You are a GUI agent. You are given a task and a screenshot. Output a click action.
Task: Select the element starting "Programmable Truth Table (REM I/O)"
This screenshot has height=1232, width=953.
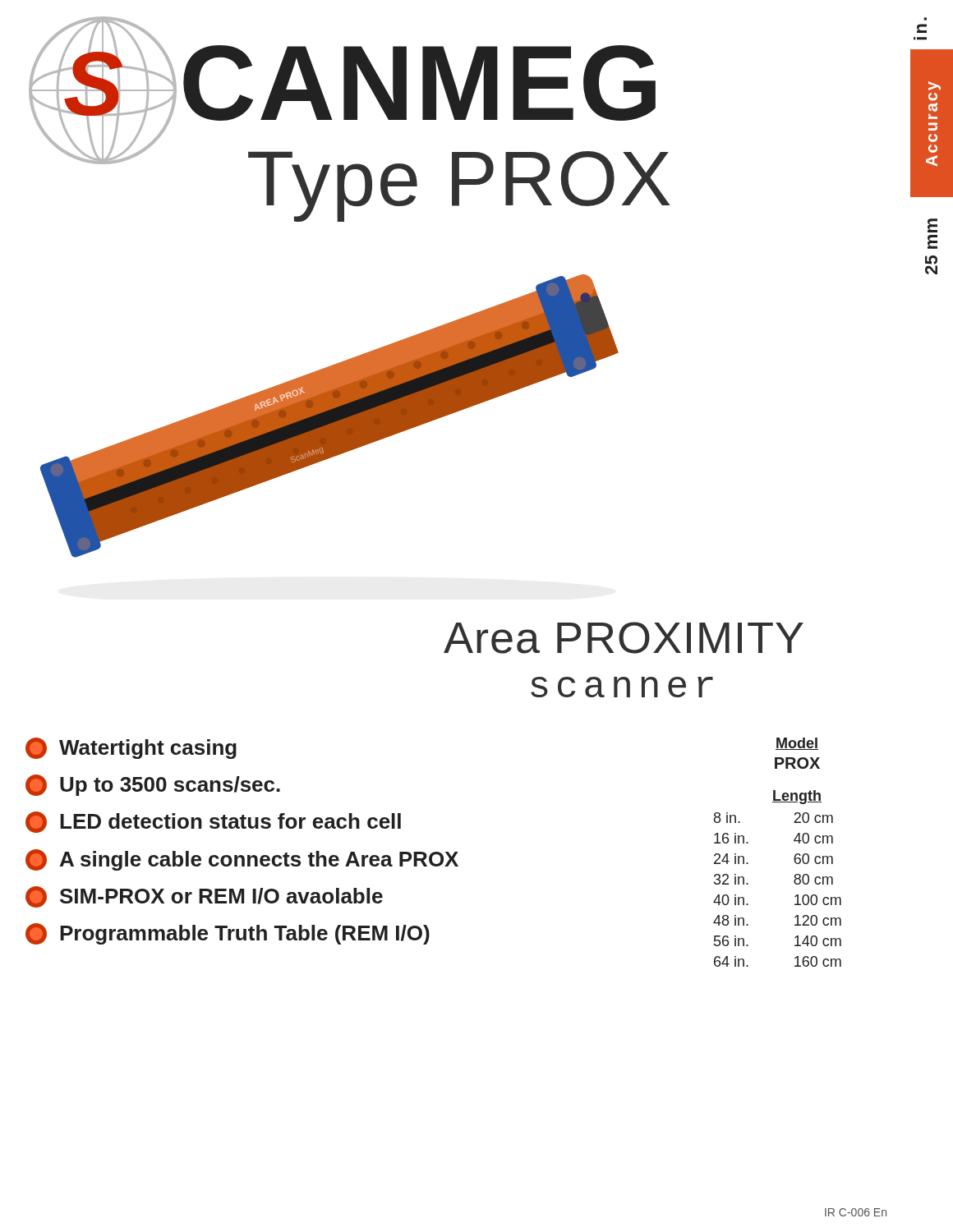(227, 933)
